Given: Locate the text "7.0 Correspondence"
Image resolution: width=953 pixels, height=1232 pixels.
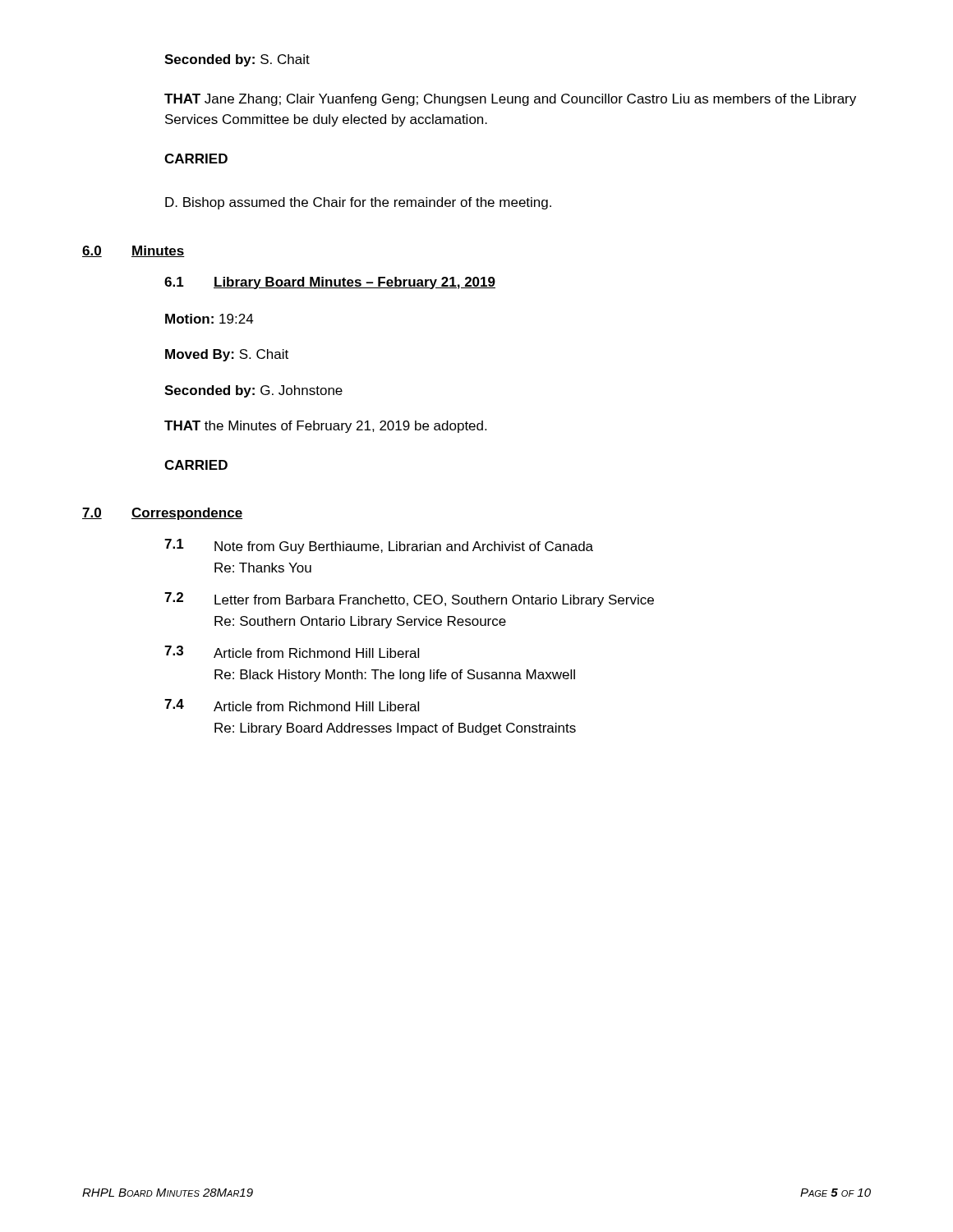Looking at the screenshot, I should (162, 514).
